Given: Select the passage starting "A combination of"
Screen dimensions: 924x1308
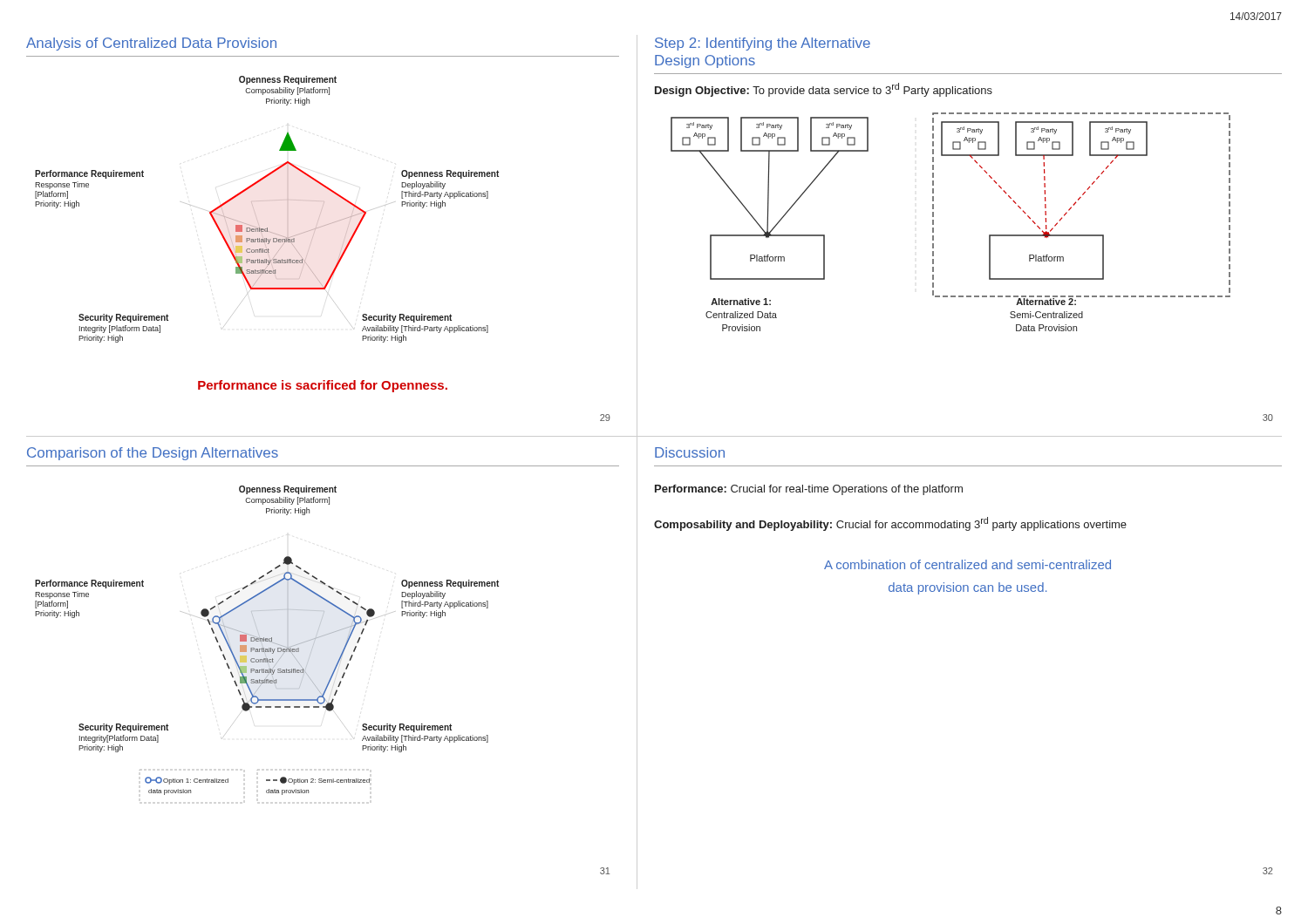Looking at the screenshot, I should [968, 576].
